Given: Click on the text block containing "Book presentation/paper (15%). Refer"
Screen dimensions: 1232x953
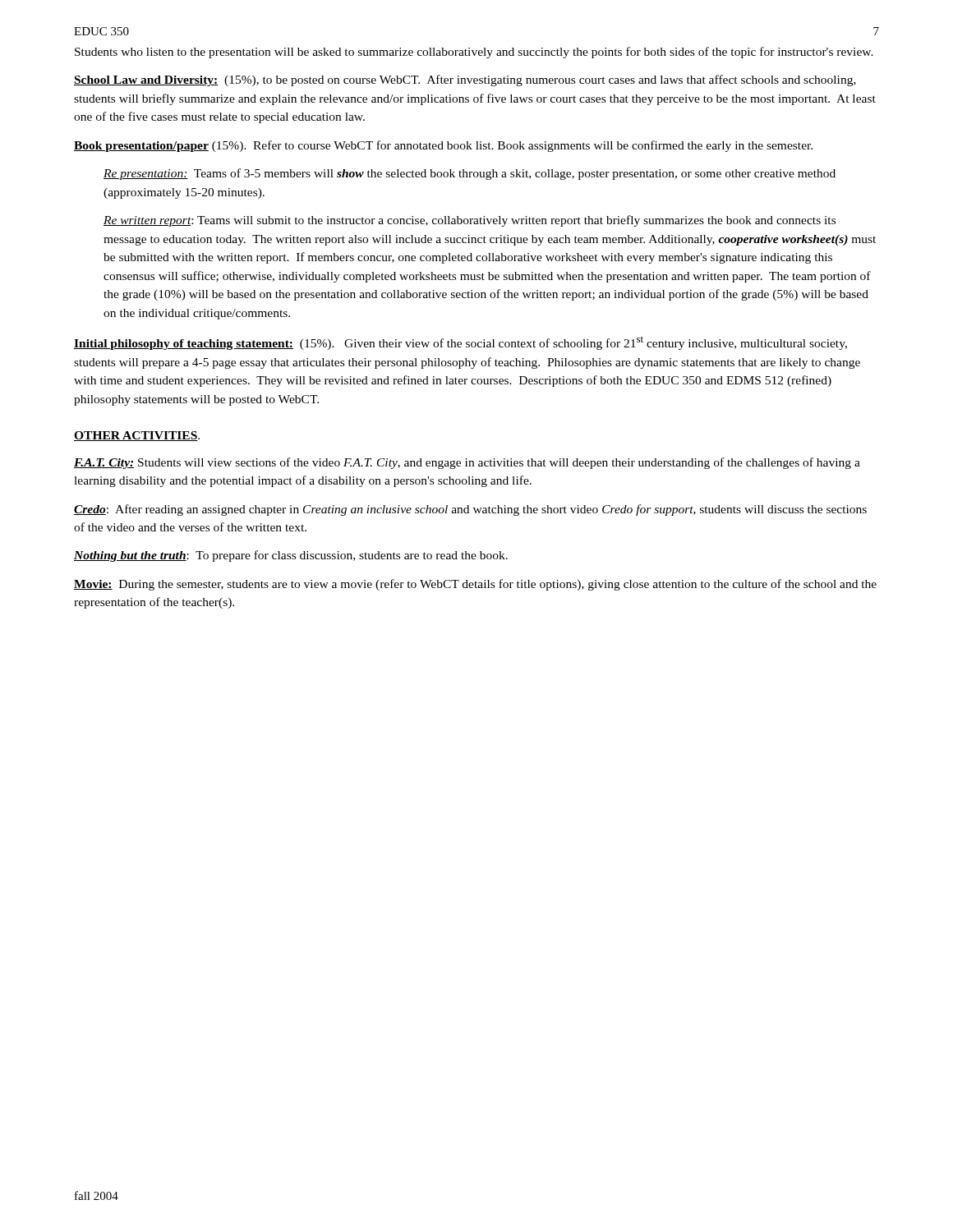Looking at the screenshot, I should click(x=476, y=145).
